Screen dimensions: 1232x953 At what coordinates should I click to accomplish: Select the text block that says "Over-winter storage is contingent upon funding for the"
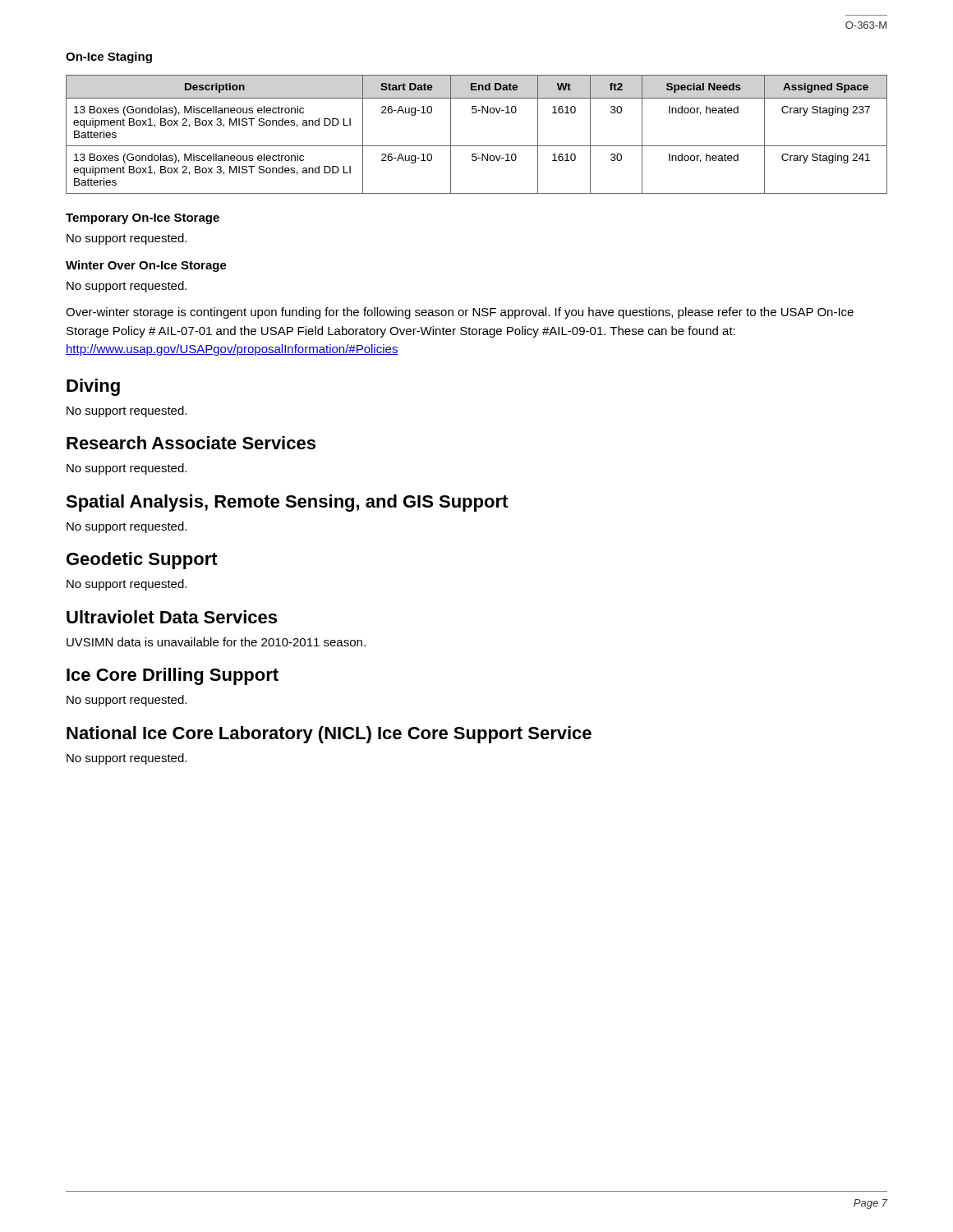click(x=476, y=331)
